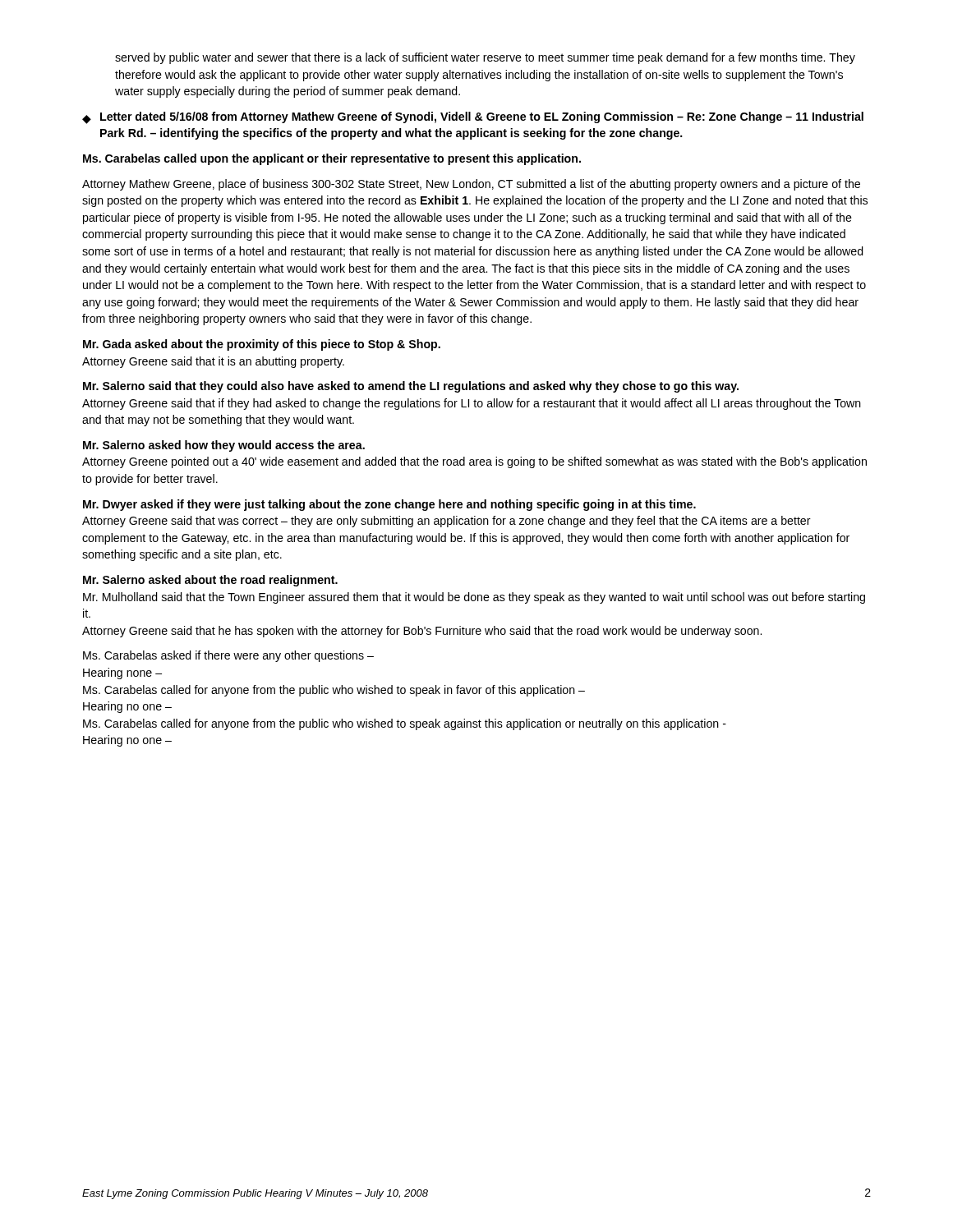Click on the region starting "Attorney Mathew Greene, place"
953x1232 pixels.
click(475, 251)
